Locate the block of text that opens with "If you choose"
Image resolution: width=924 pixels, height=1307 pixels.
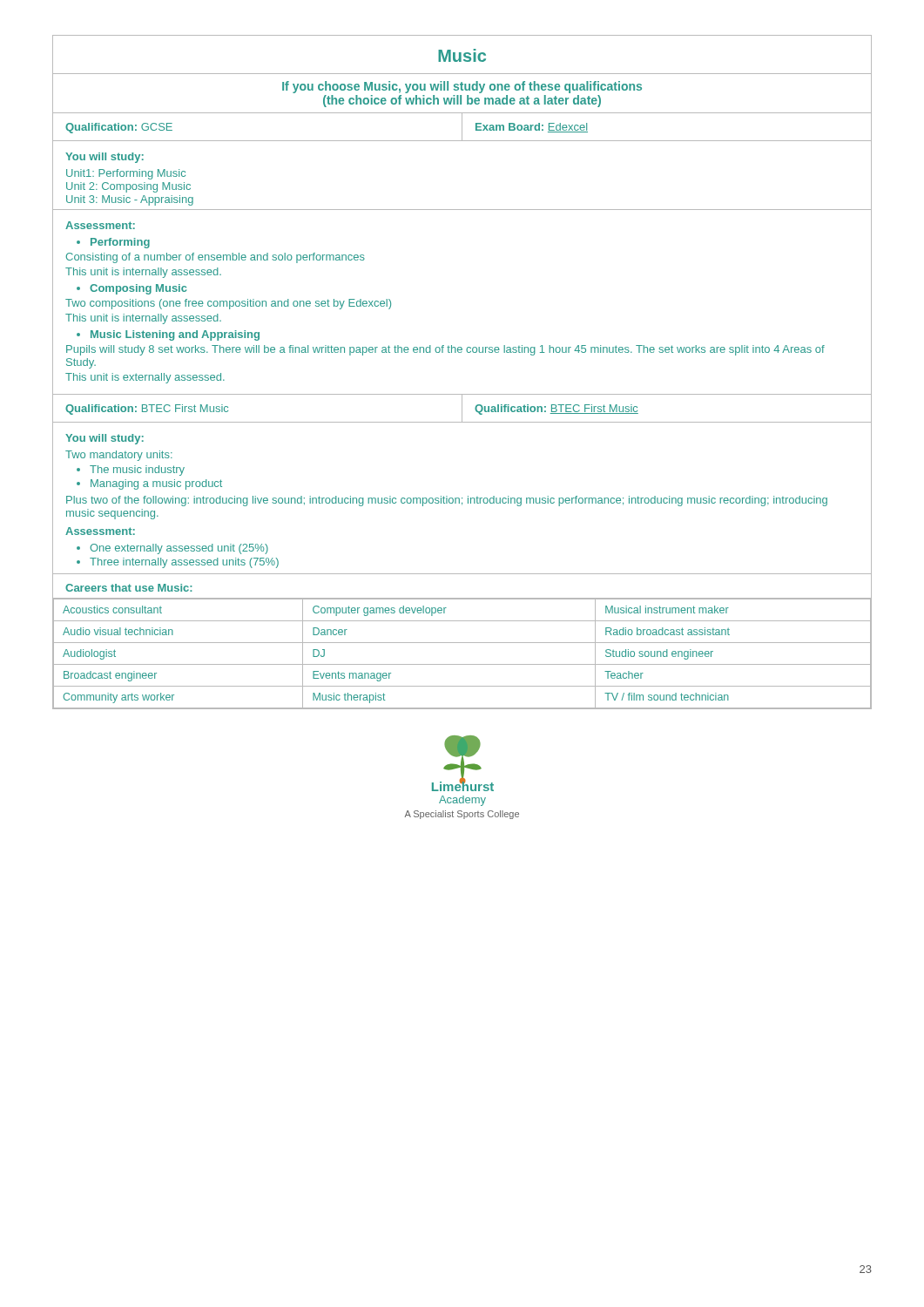click(x=462, y=86)
